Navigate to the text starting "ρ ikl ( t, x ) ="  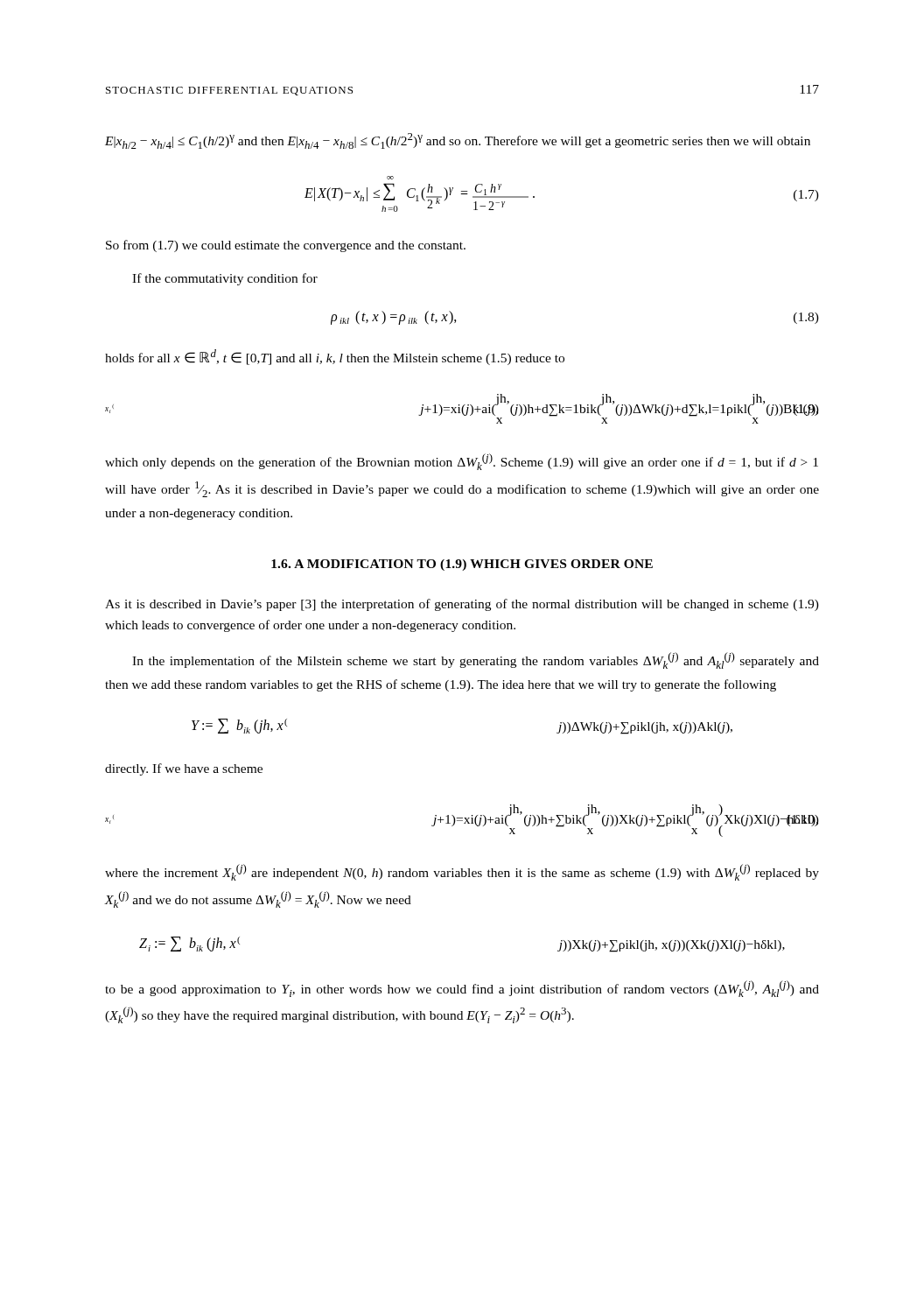point(401,317)
